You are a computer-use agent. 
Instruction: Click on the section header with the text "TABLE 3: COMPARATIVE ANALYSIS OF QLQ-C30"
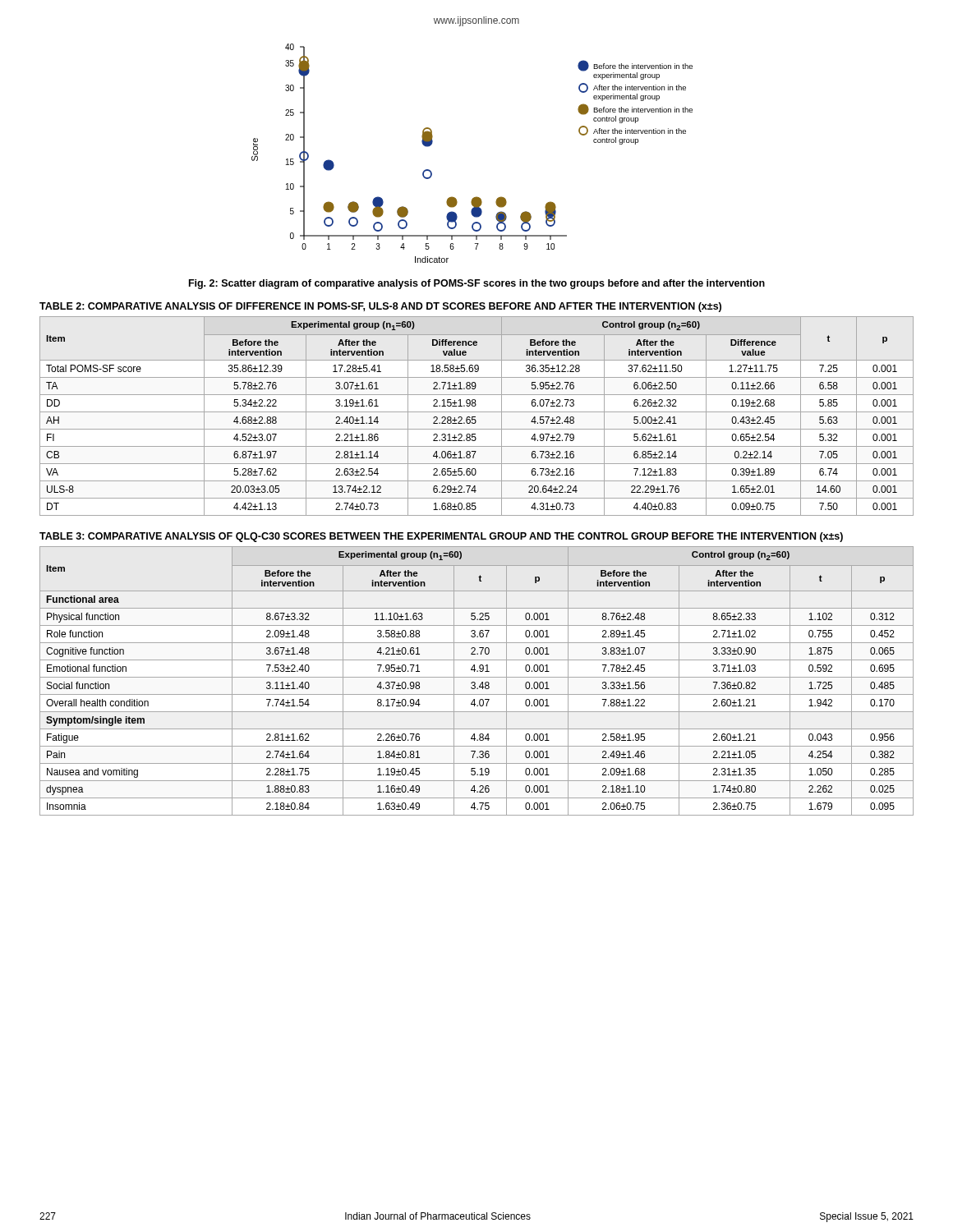pos(441,537)
